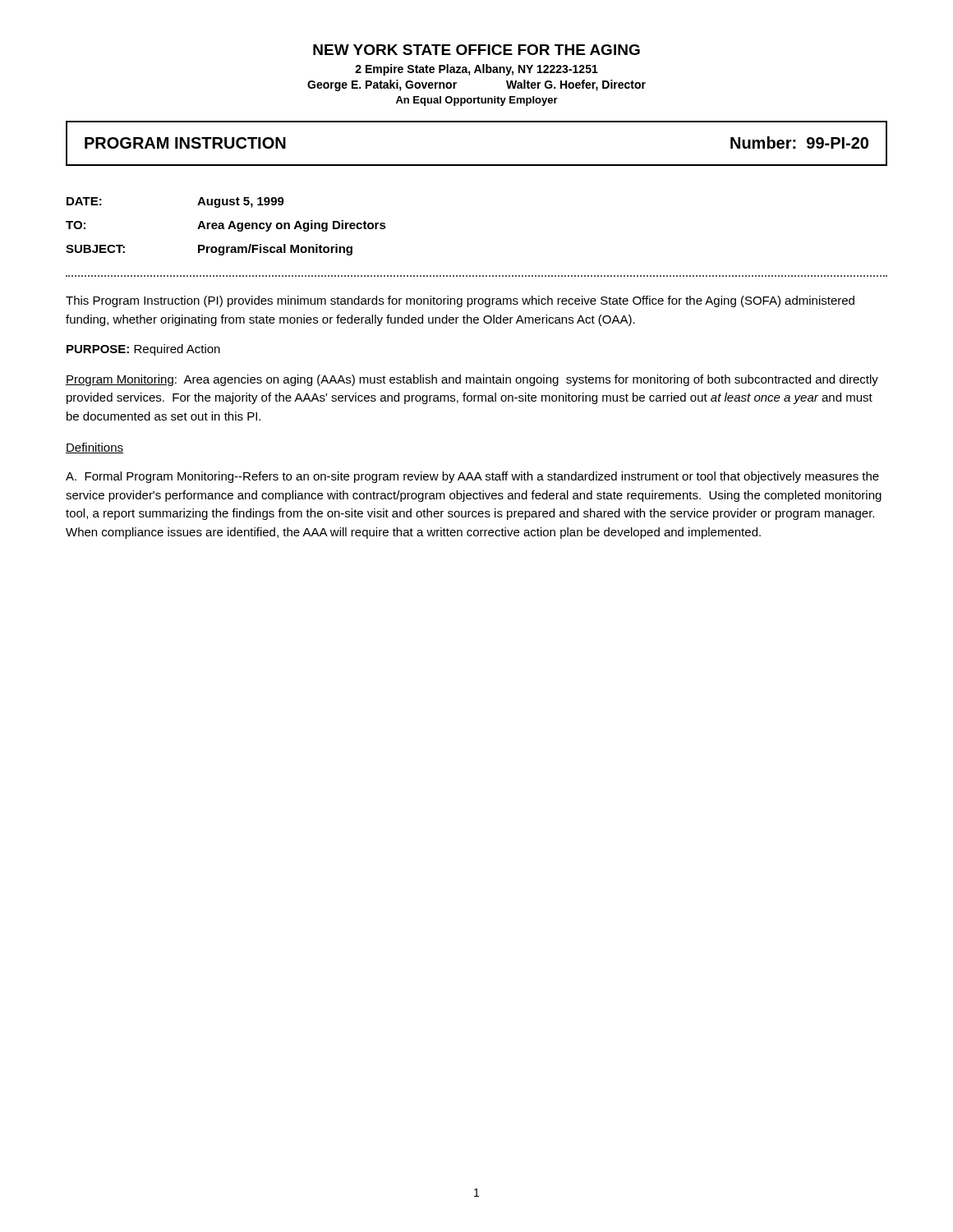This screenshot has width=953, height=1232.
Task: Click on the text block that reads "Program Monitoring: Area"
Action: 472,397
